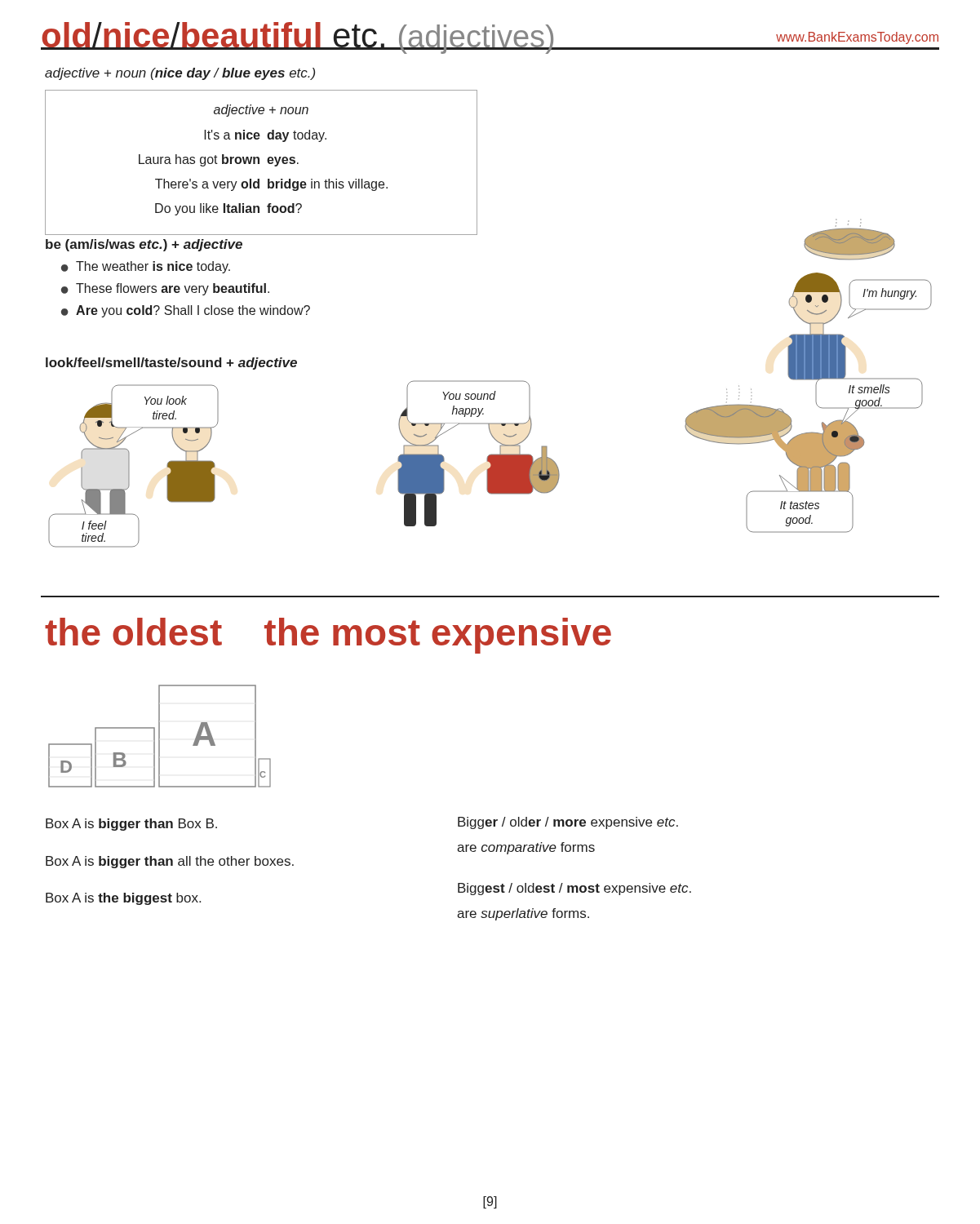This screenshot has height=1224, width=980.
Task: Select the section header that reads "look/feel/smell/taste/sound + adjective"
Action: pyautogui.click(x=171, y=363)
